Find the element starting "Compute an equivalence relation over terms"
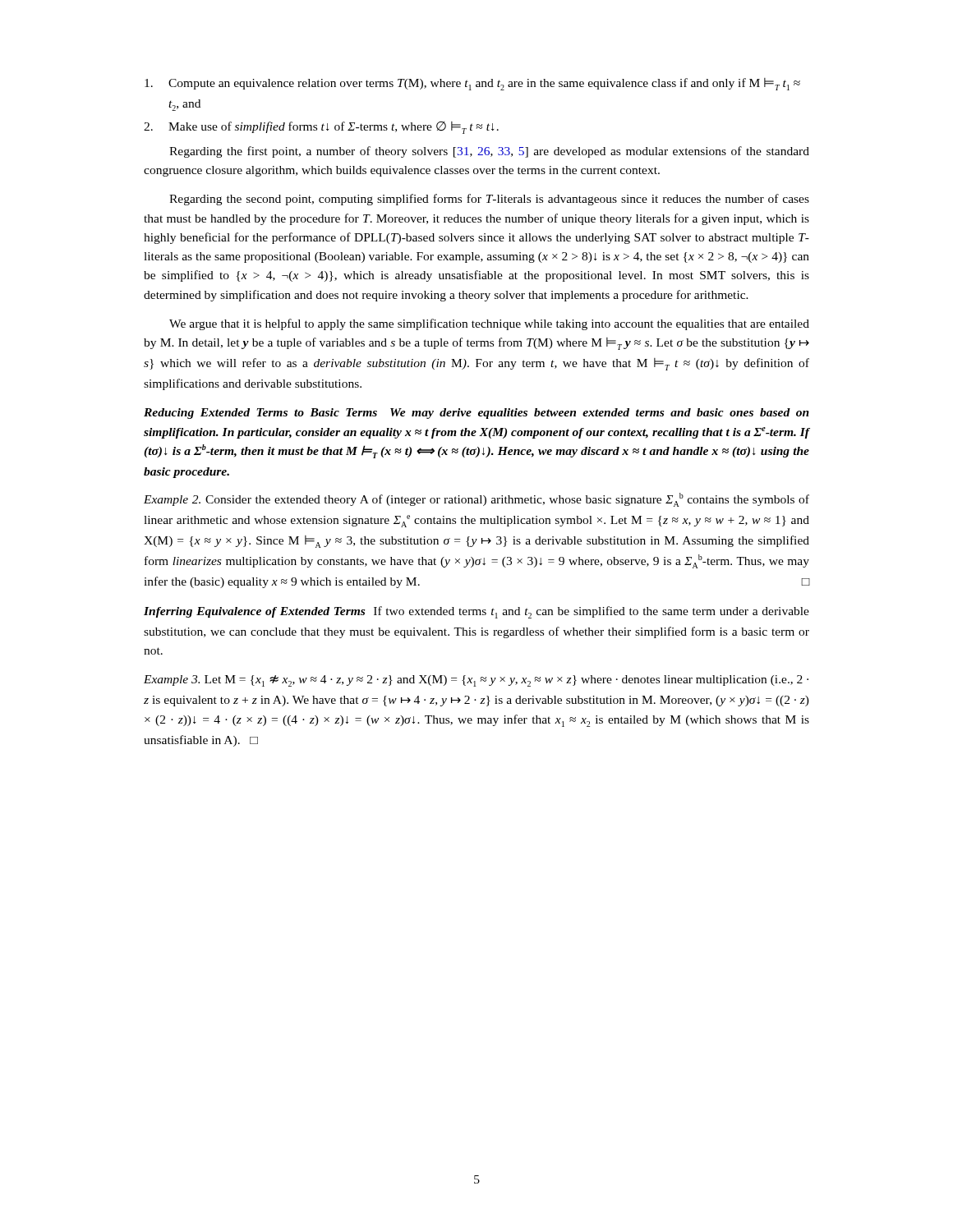The height and width of the screenshot is (1232, 953). point(476,94)
